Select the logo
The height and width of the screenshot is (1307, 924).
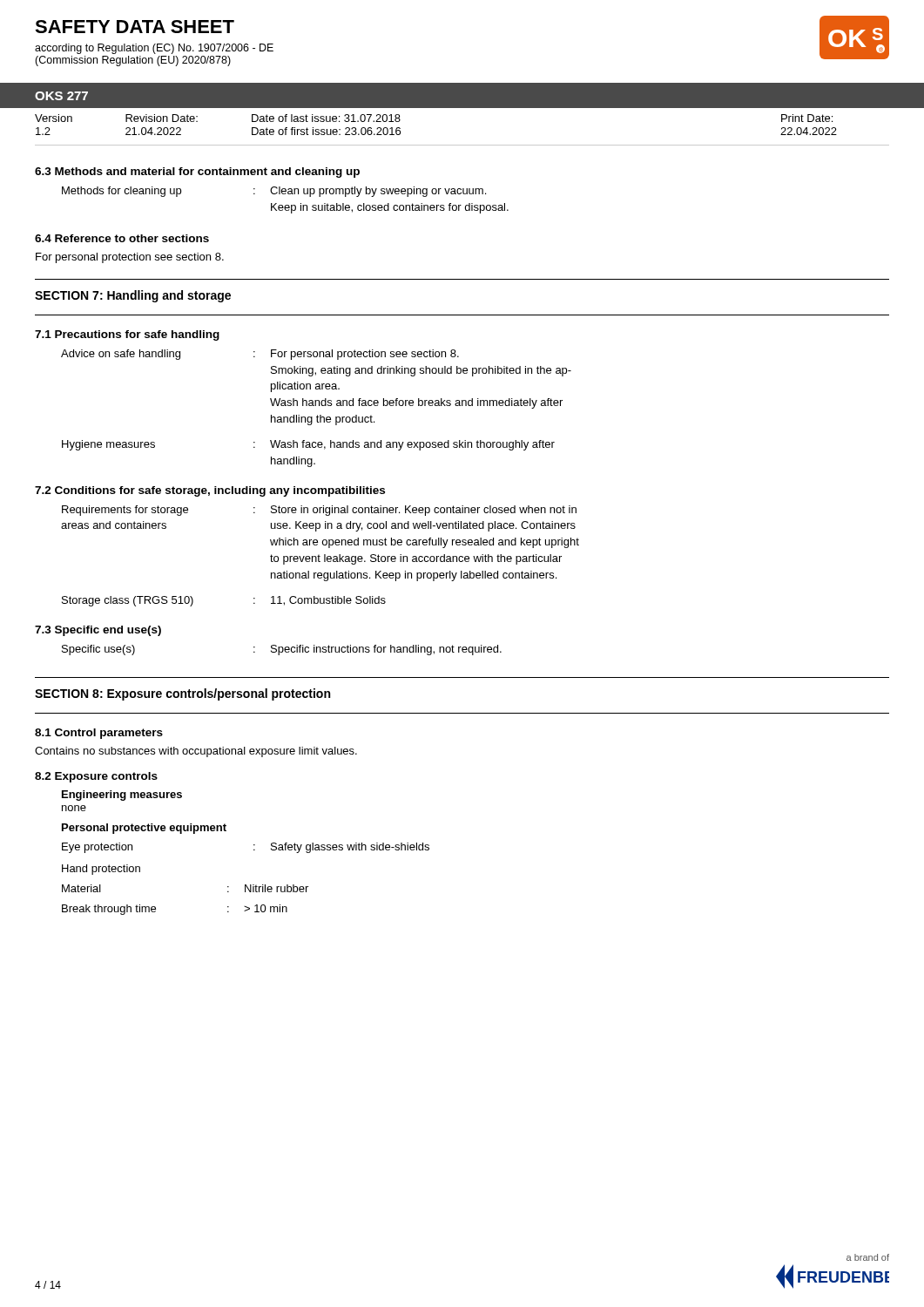pos(854,37)
